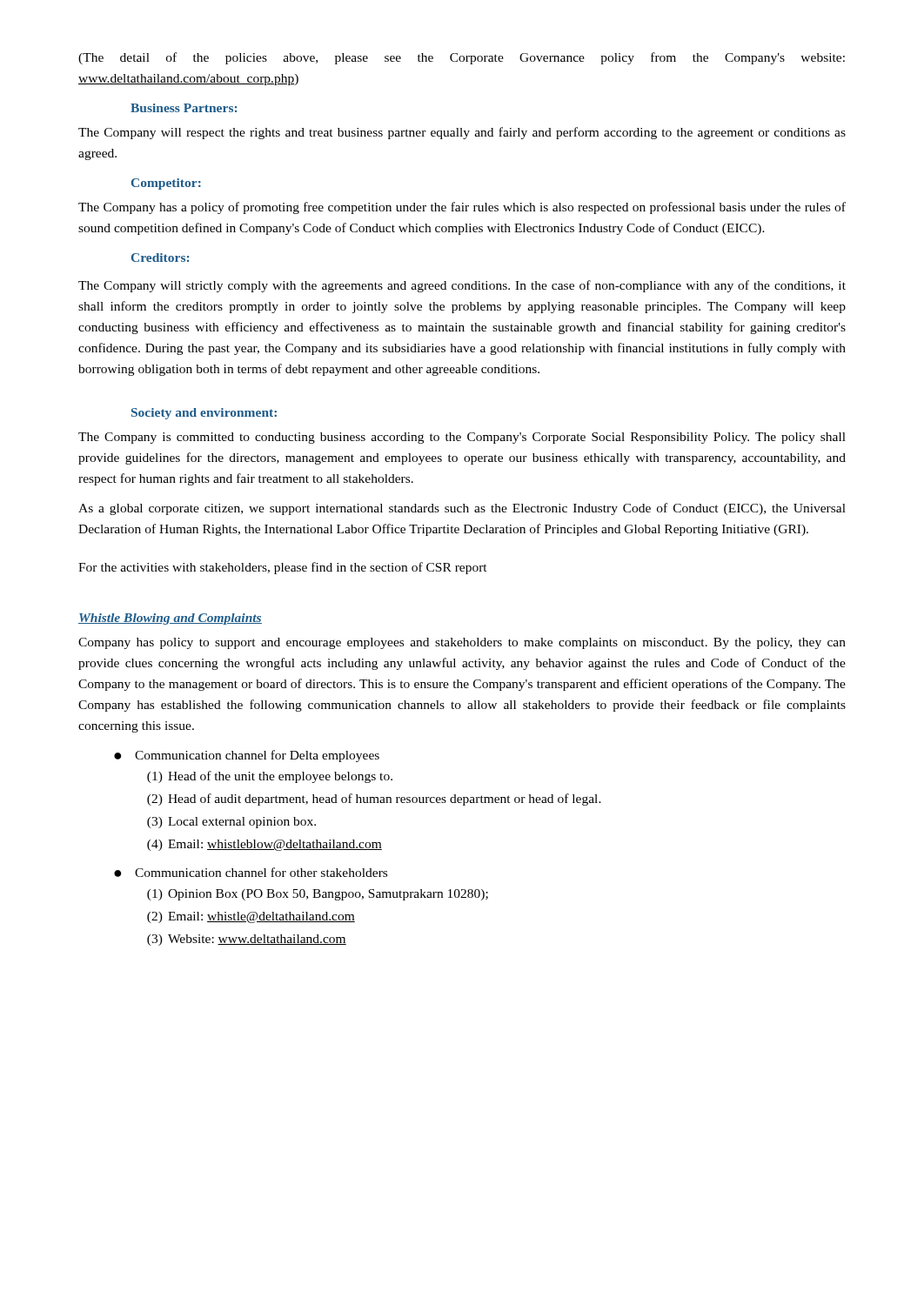Find the block on this page that starts "As a global"
This screenshot has width=924, height=1305.
tap(462, 518)
